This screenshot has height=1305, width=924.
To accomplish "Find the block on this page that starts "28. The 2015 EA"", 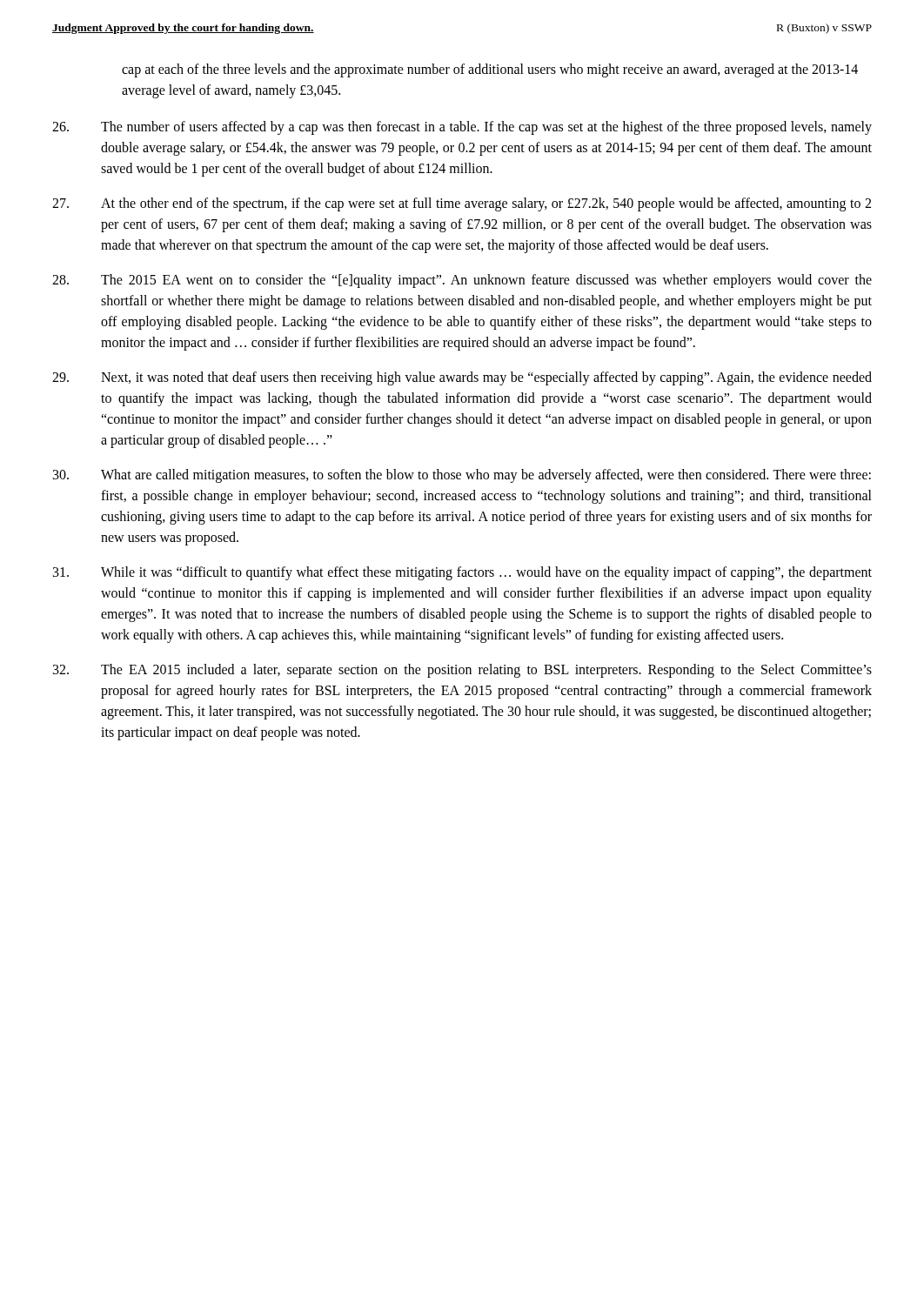I will [462, 312].
